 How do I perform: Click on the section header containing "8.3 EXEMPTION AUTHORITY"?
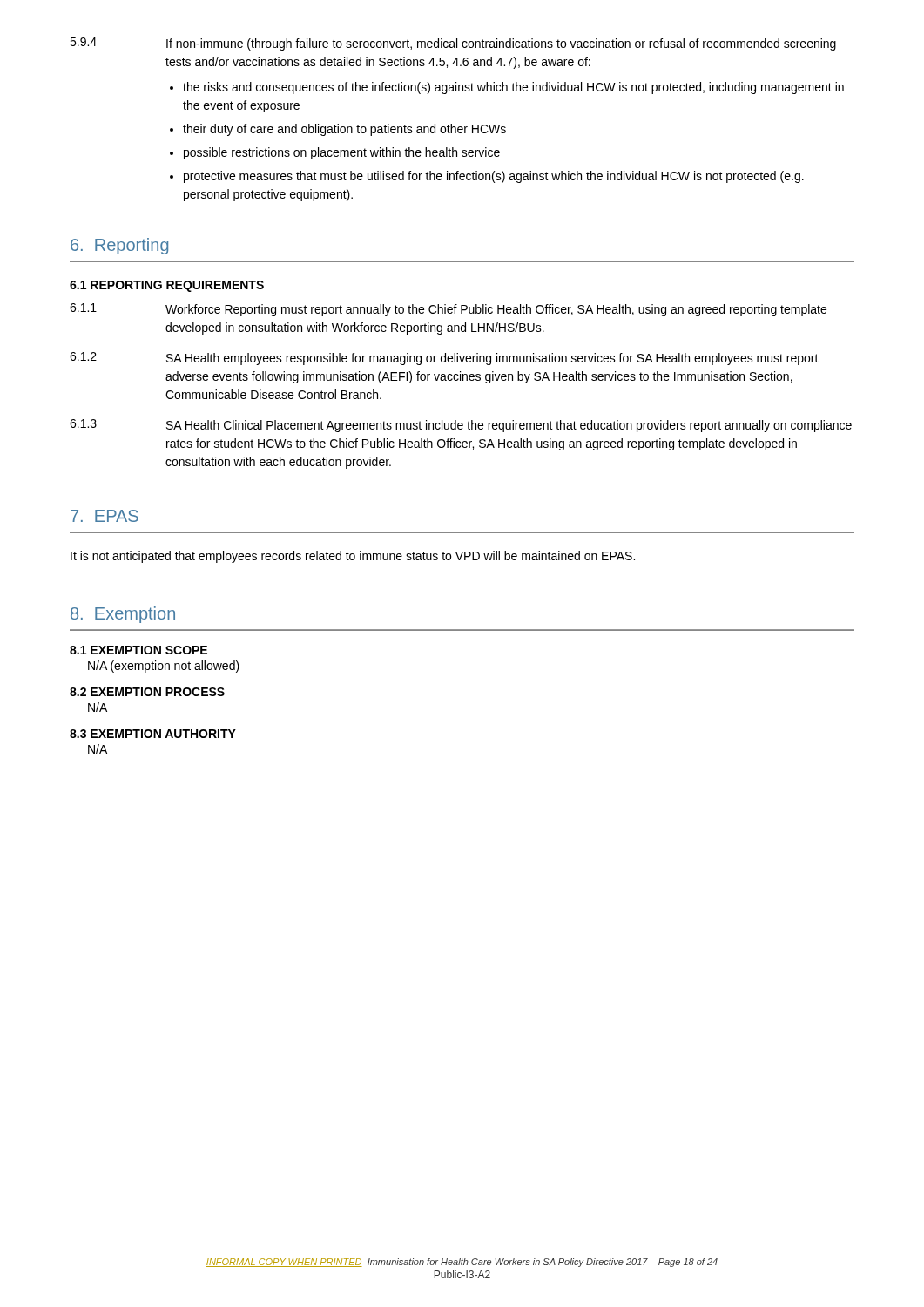point(153,734)
